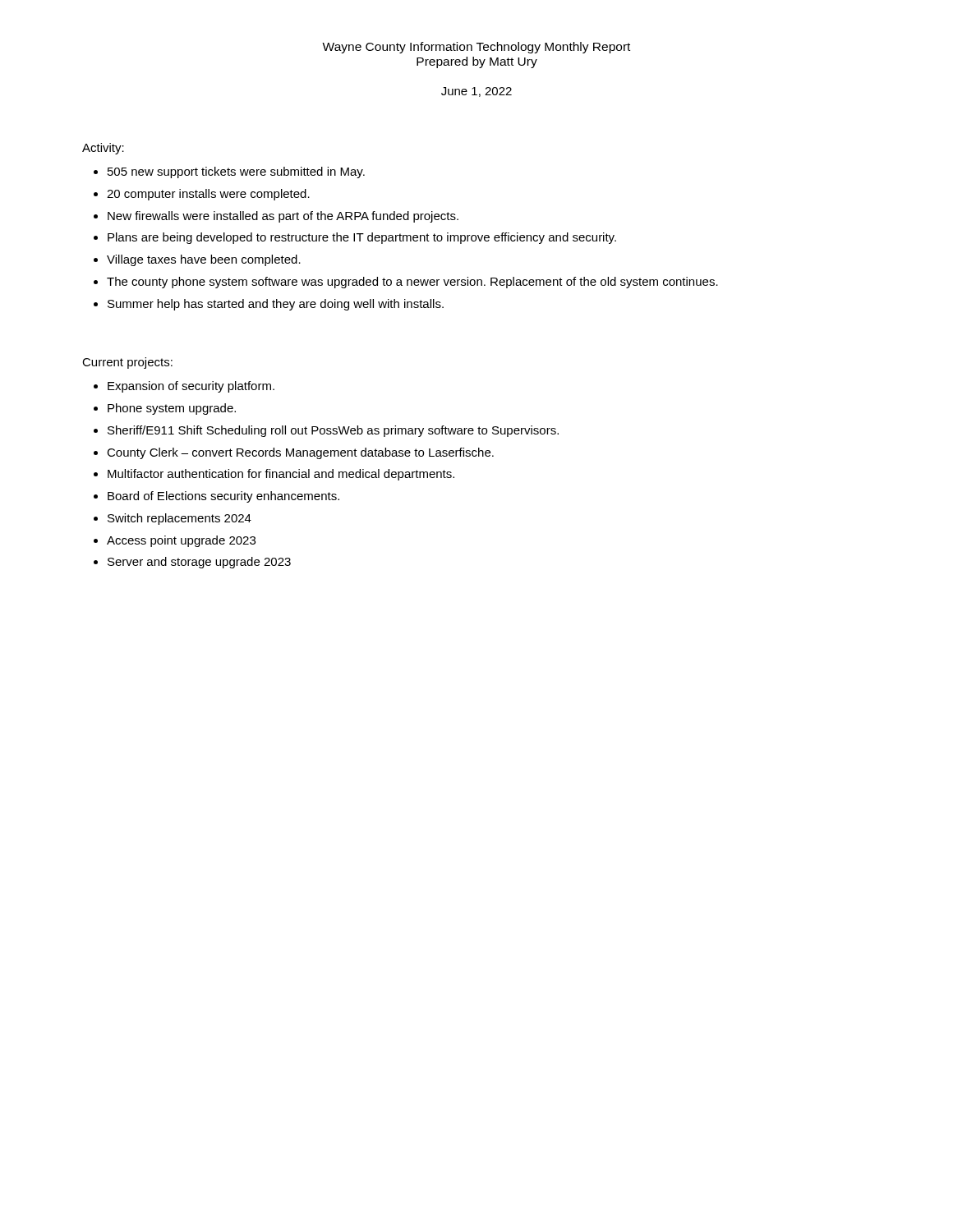Where is the passage that starts "Access point upgrade"?
953x1232 pixels.
tap(181, 540)
